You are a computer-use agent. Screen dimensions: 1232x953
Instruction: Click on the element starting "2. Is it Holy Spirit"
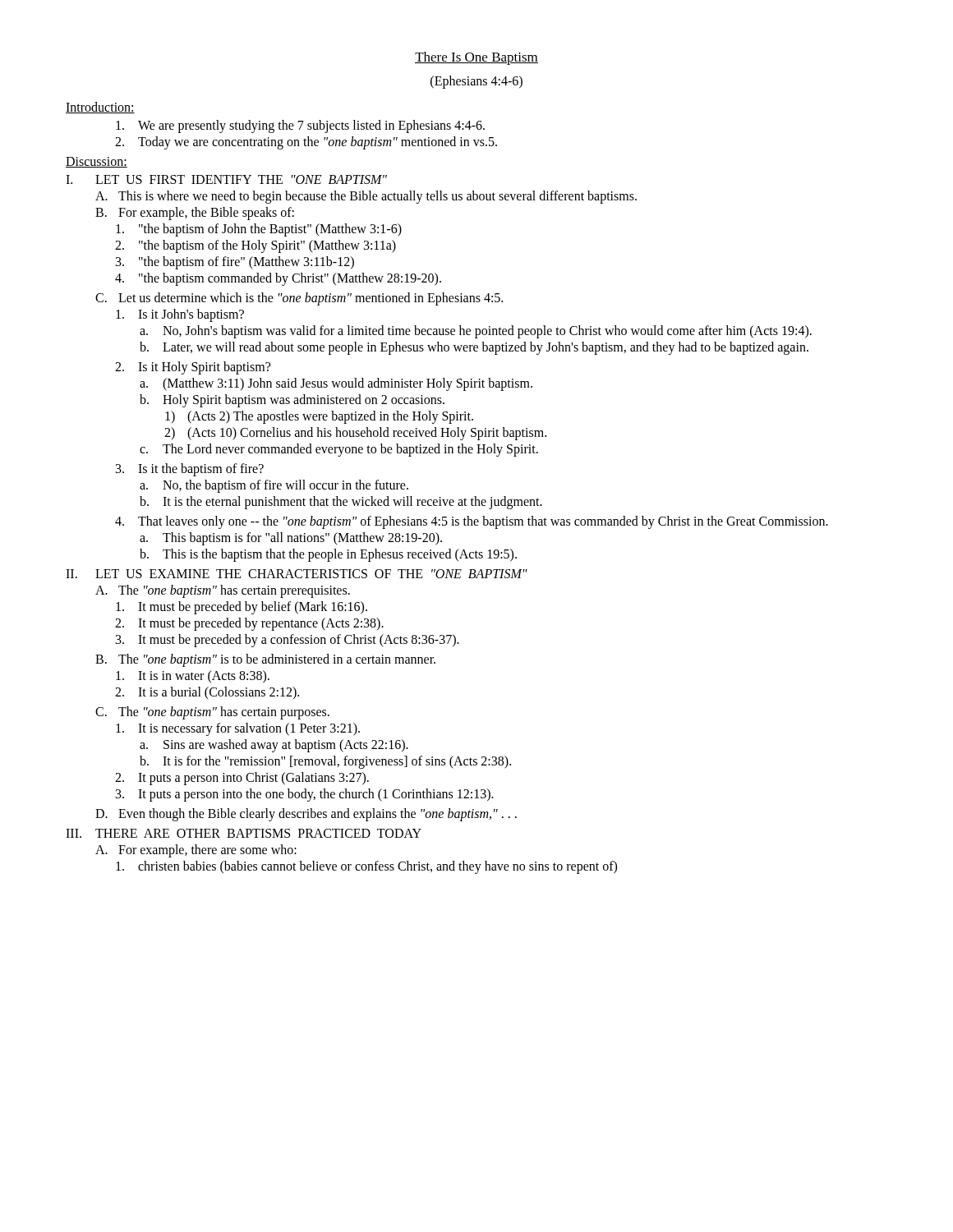tap(193, 368)
